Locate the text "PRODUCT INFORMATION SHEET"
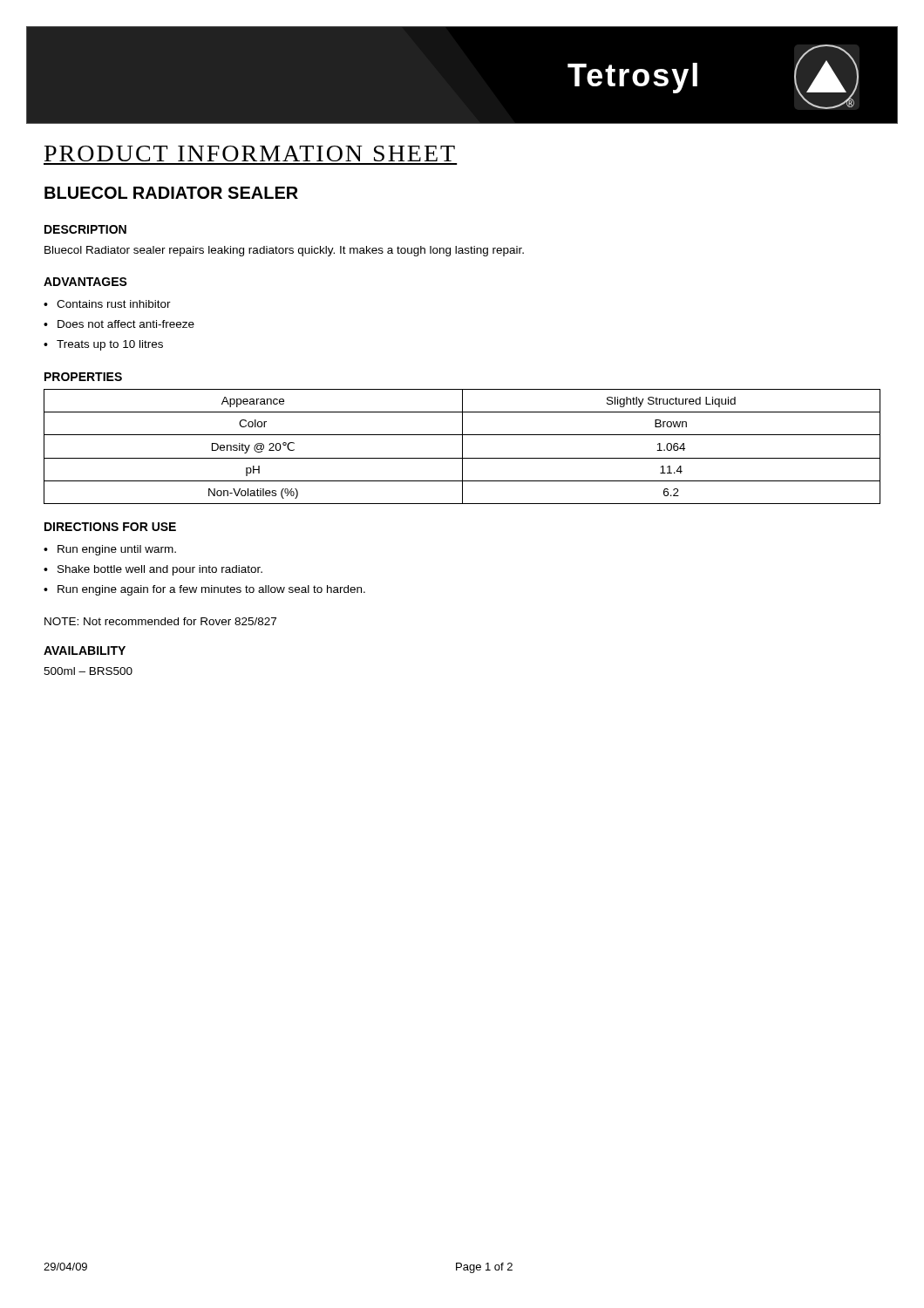This screenshot has width=924, height=1308. pyautogui.click(x=462, y=153)
